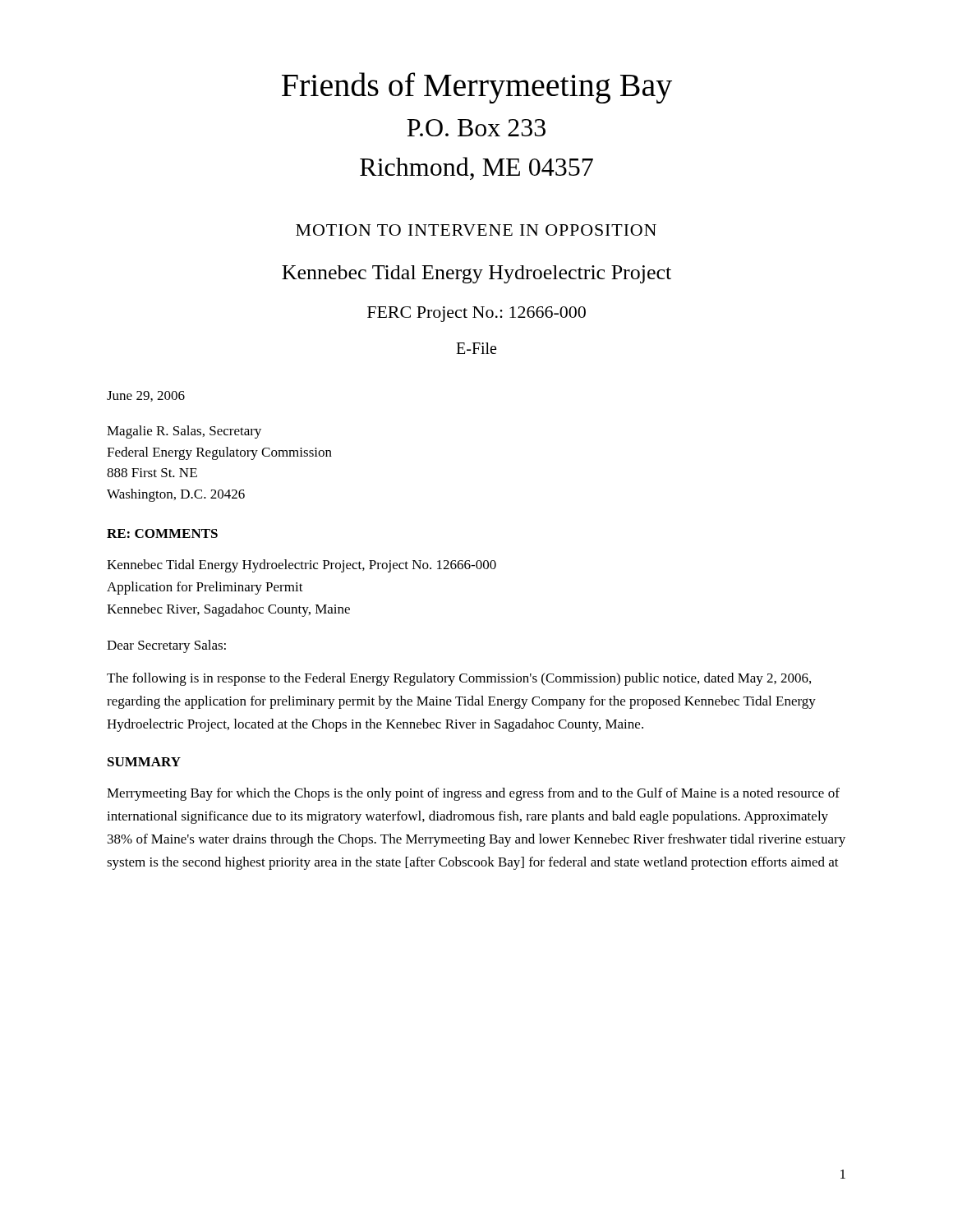The image size is (953, 1232).
Task: Click where it says "Kennebec Tidal Energy Hydroelectric Project"
Action: [476, 272]
